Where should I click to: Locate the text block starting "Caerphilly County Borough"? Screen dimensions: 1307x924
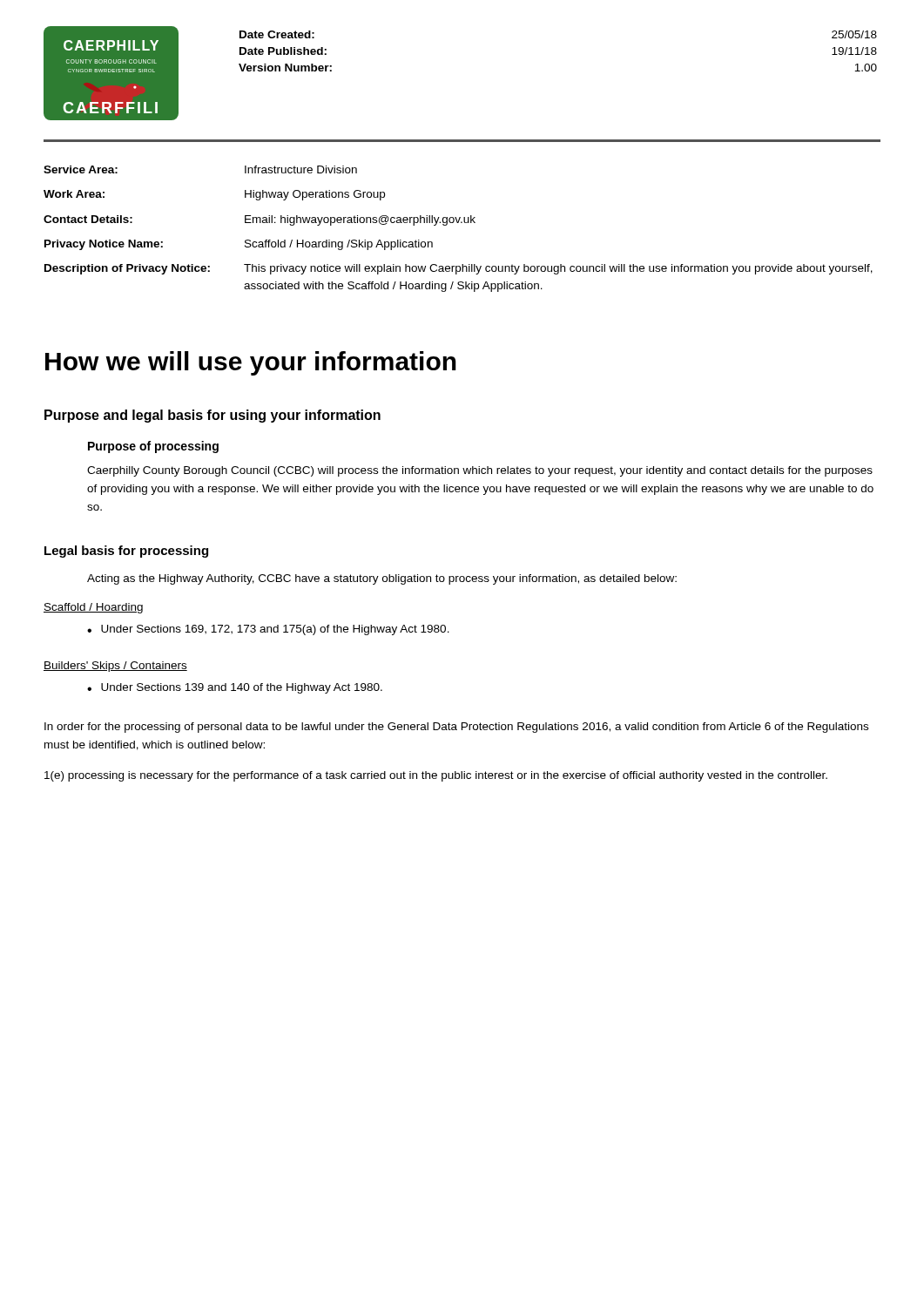480,488
